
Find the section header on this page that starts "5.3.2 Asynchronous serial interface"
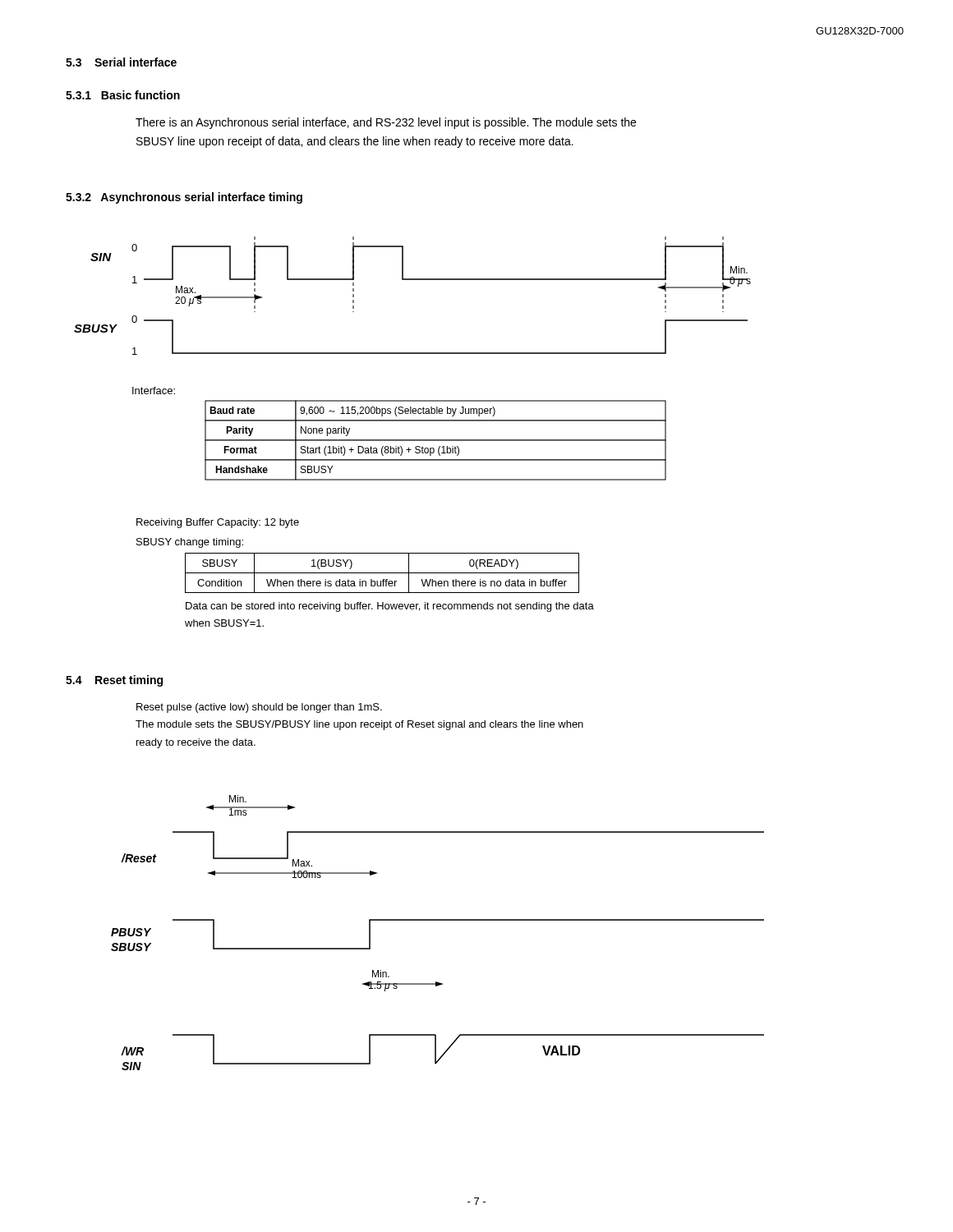[184, 197]
